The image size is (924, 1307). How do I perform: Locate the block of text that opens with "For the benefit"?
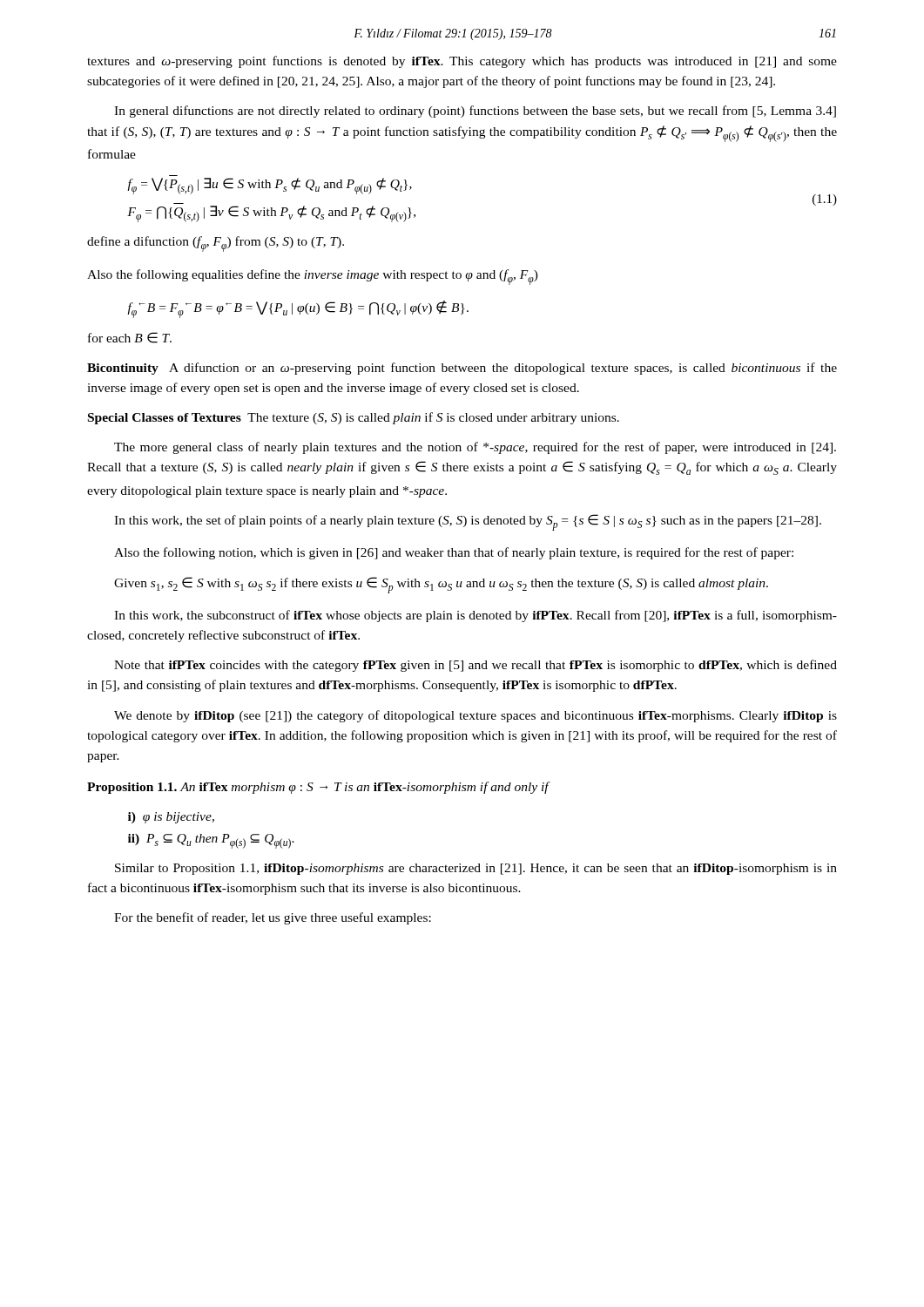[273, 918]
